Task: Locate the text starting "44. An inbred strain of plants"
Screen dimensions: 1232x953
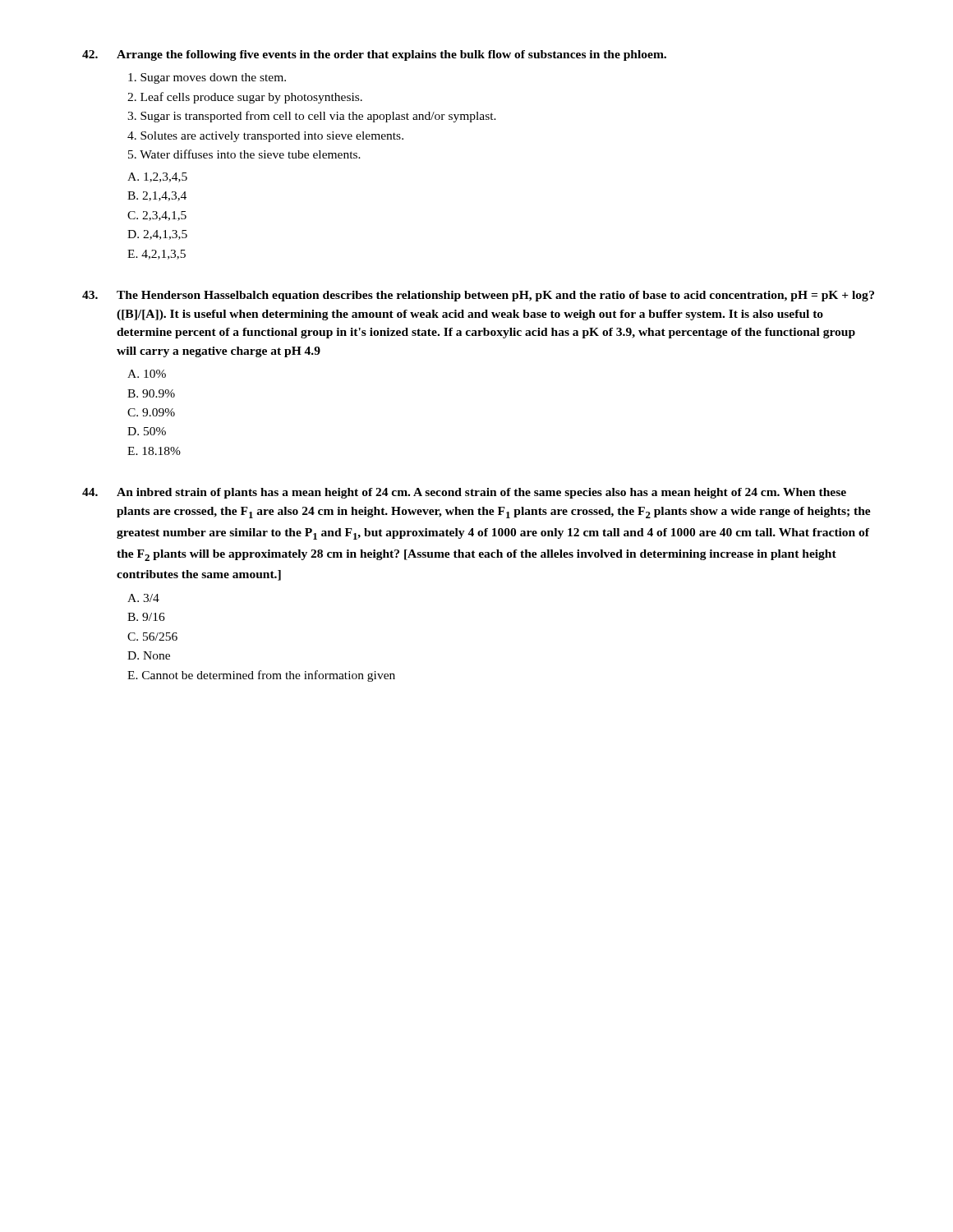Action: pyautogui.click(x=464, y=493)
